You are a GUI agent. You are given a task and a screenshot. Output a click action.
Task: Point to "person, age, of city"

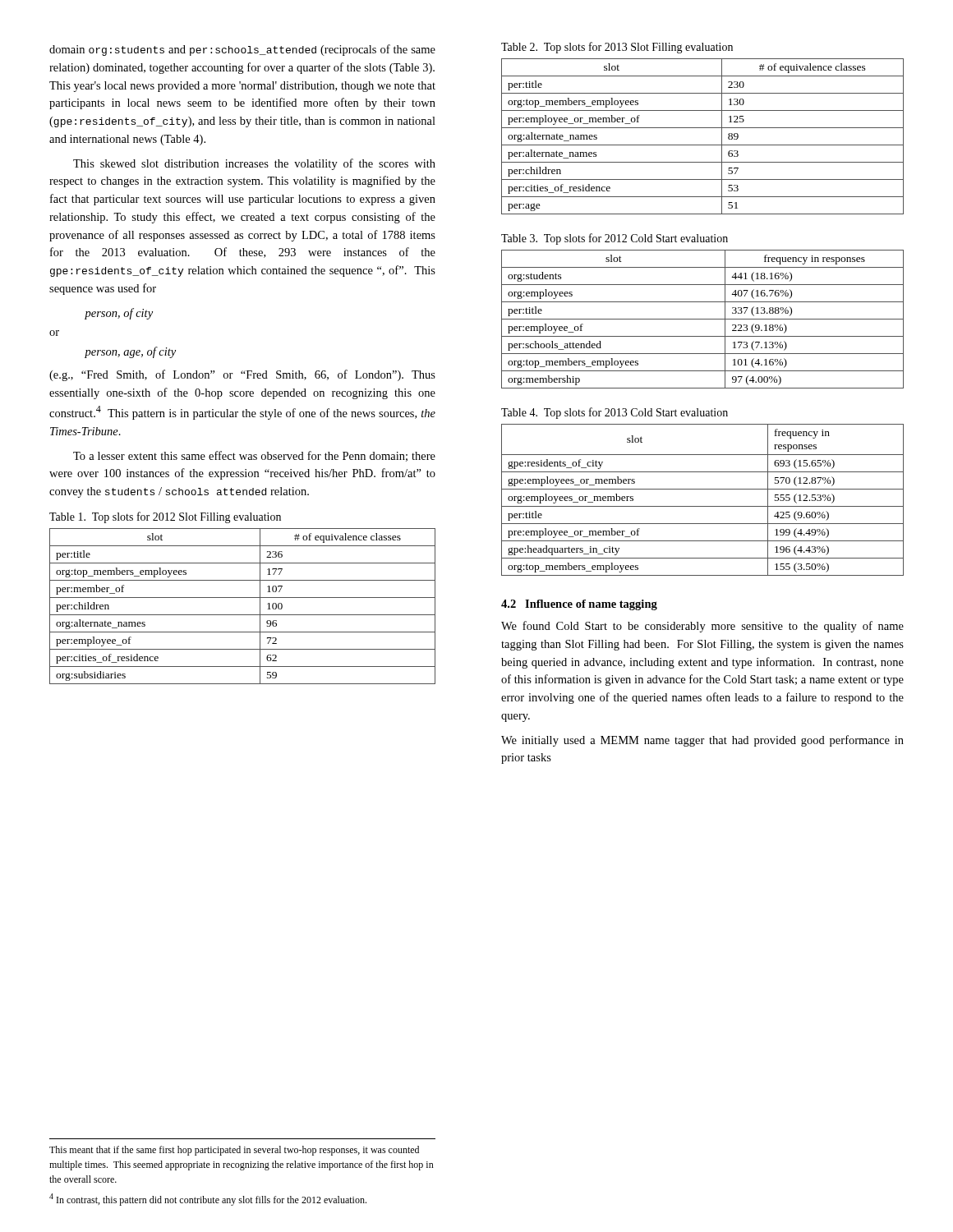[x=131, y=352]
